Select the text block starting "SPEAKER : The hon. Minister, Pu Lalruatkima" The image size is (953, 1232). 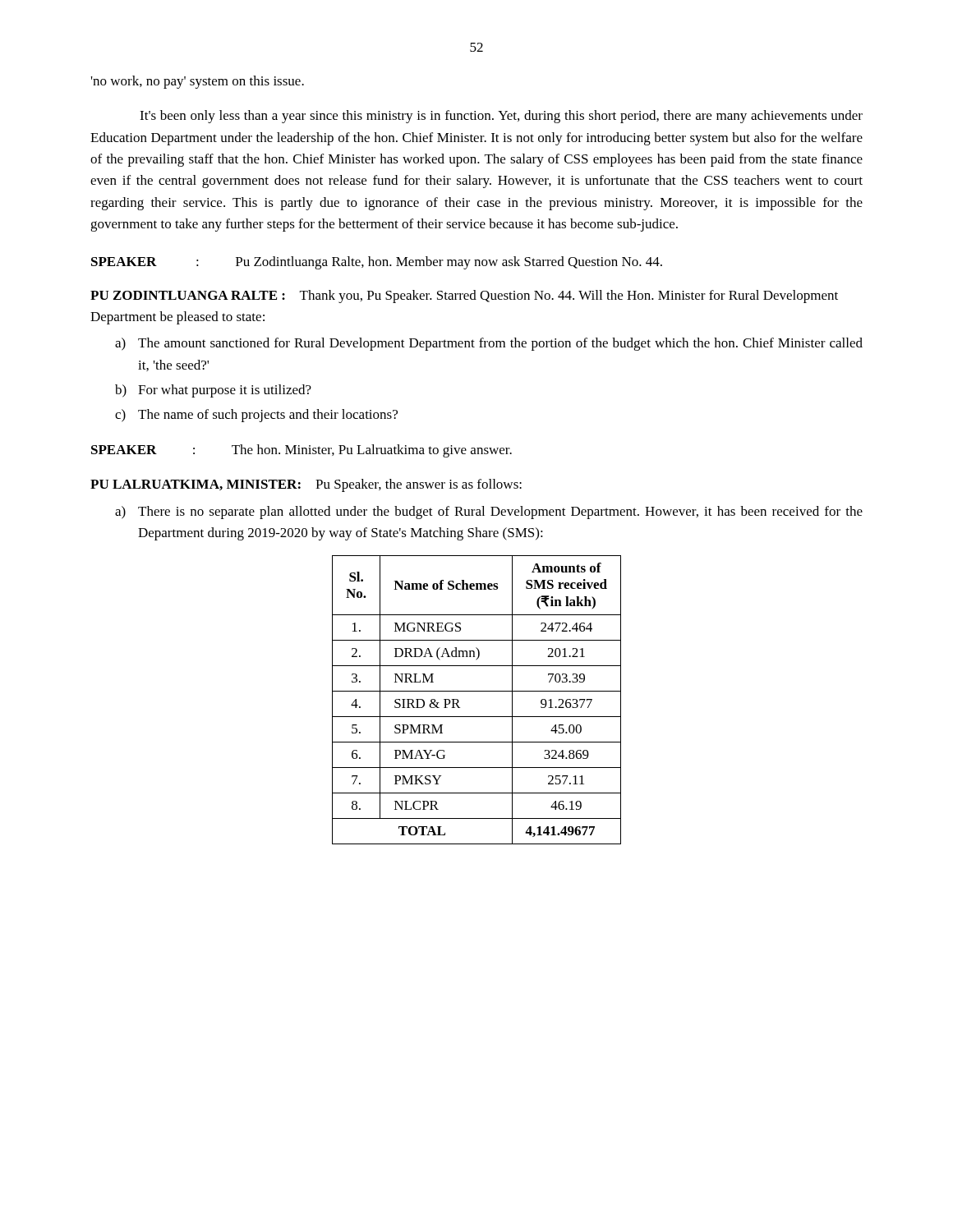point(301,449)
